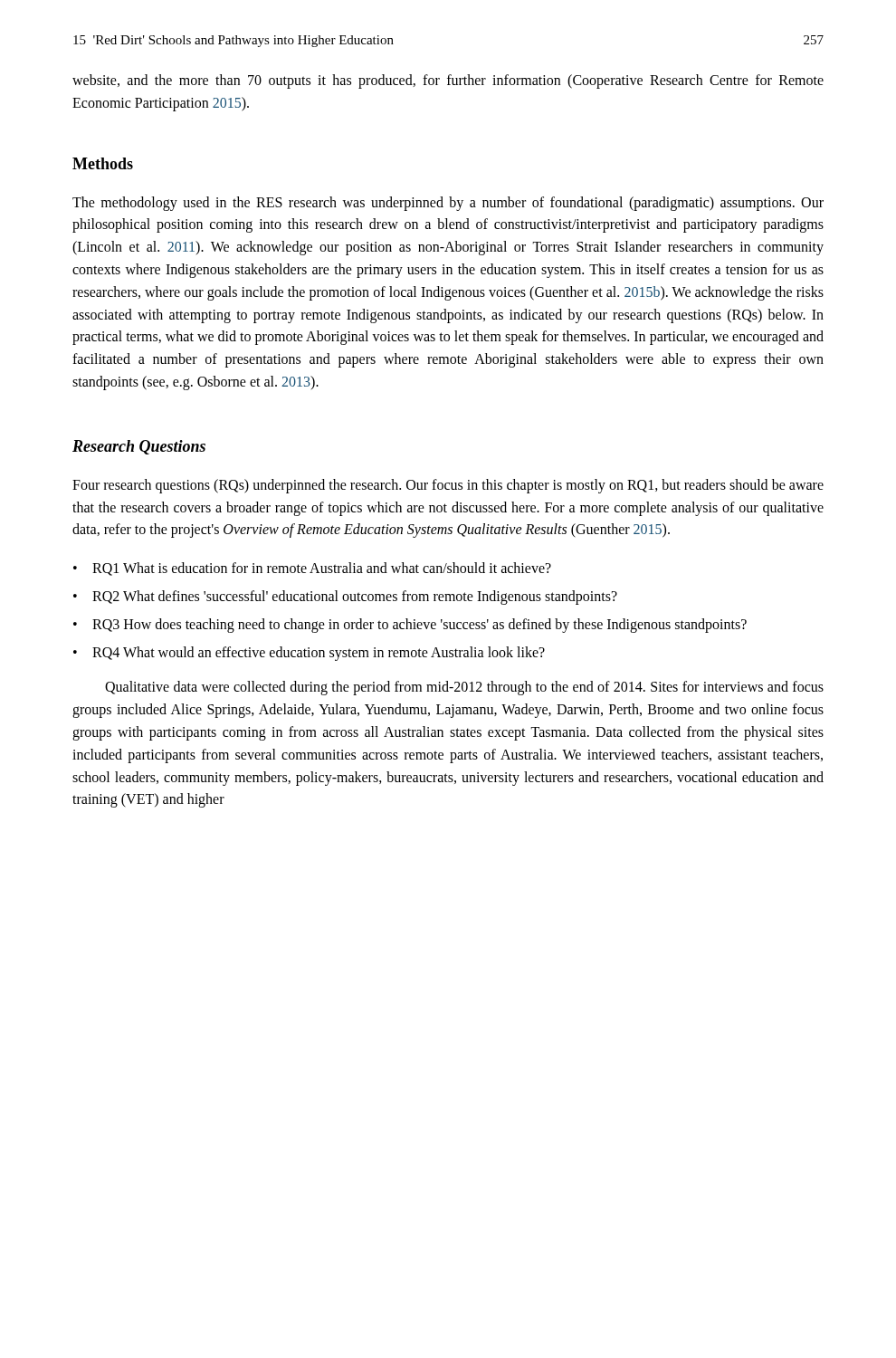
Task: Locate the text "Research Questions"
Action: coord(139,446)
